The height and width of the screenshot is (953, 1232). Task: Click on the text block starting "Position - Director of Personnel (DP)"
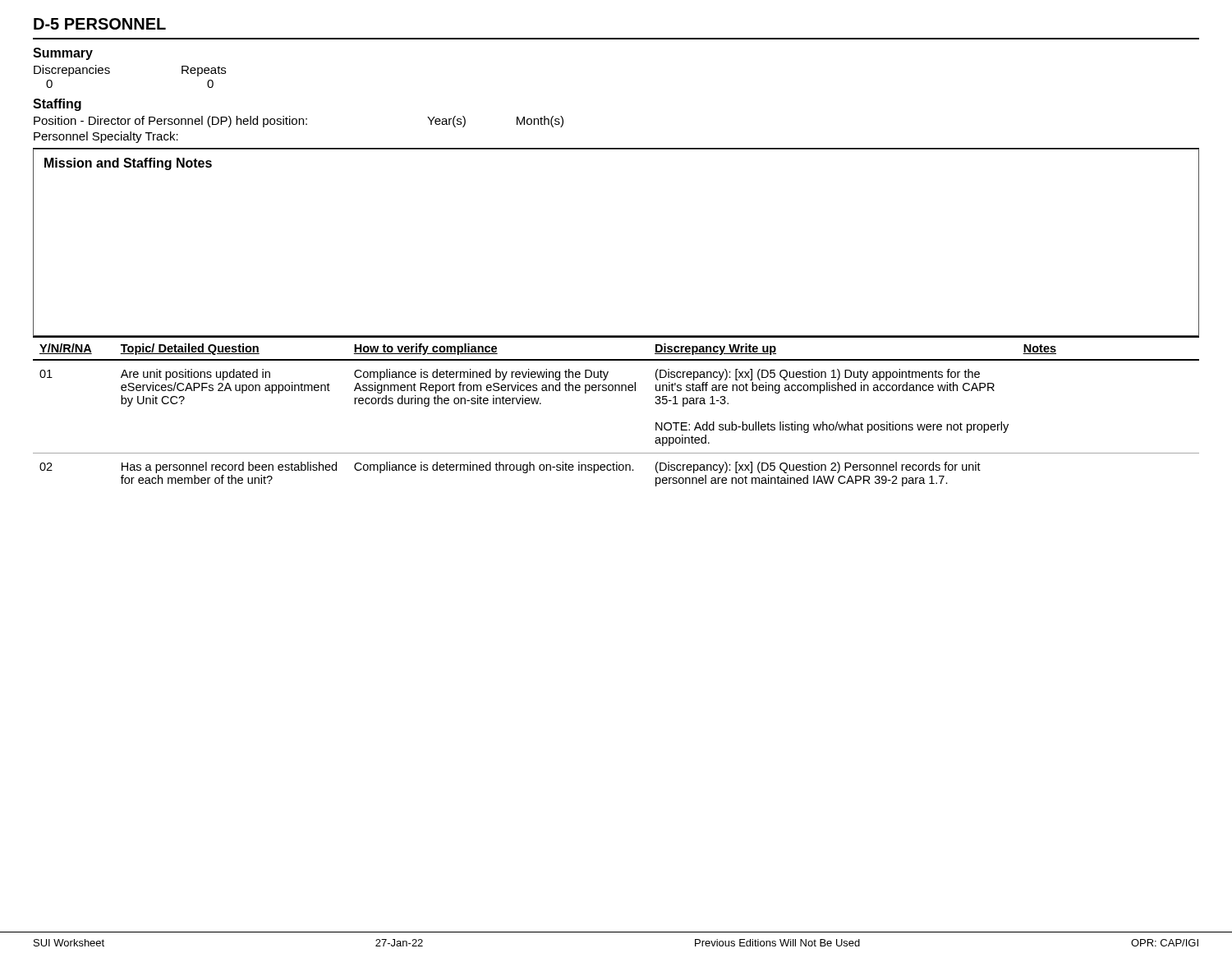pyautogui.click(x=299, y=122)
